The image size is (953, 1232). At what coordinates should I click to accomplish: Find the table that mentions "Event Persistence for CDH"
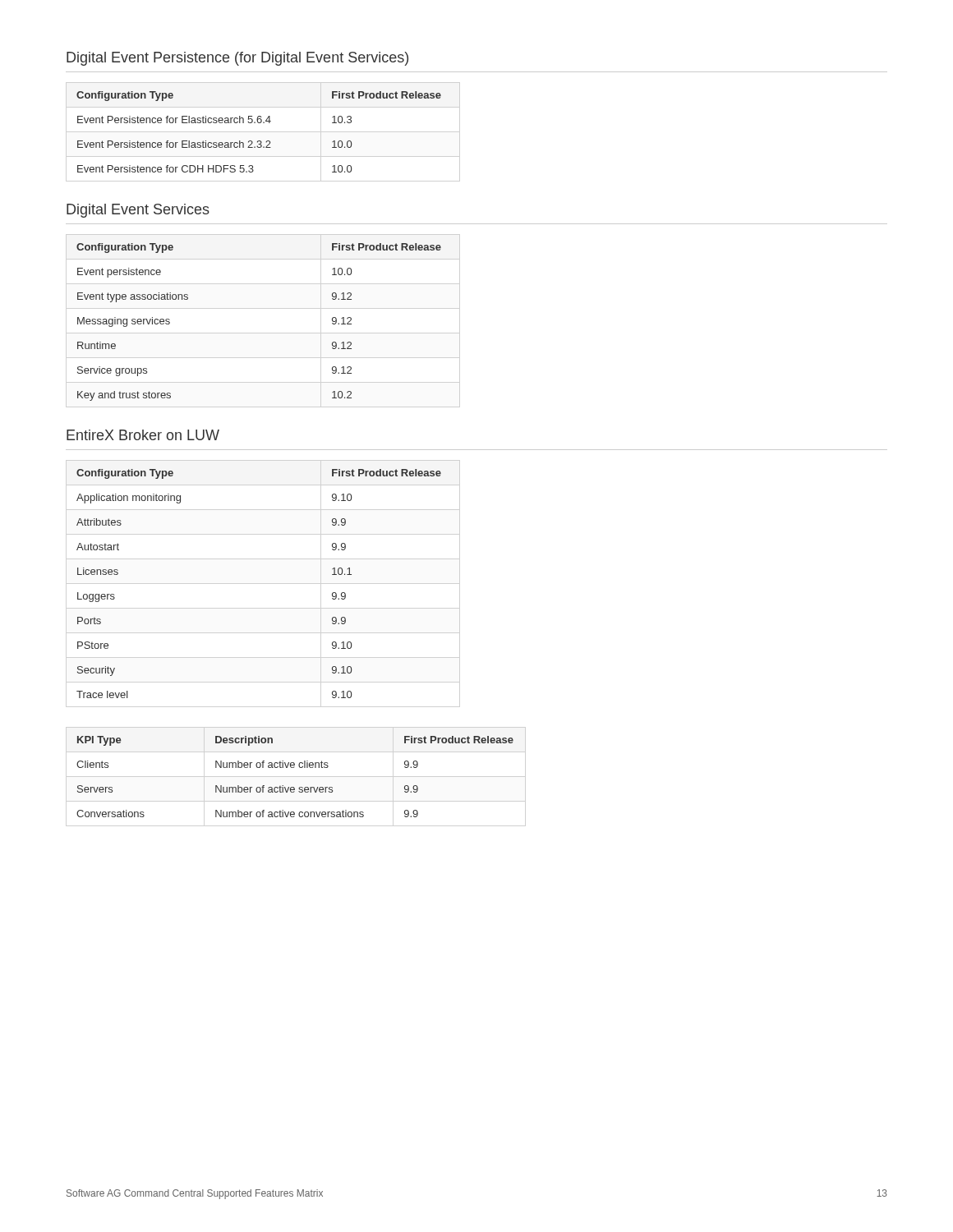pos(476,132)
